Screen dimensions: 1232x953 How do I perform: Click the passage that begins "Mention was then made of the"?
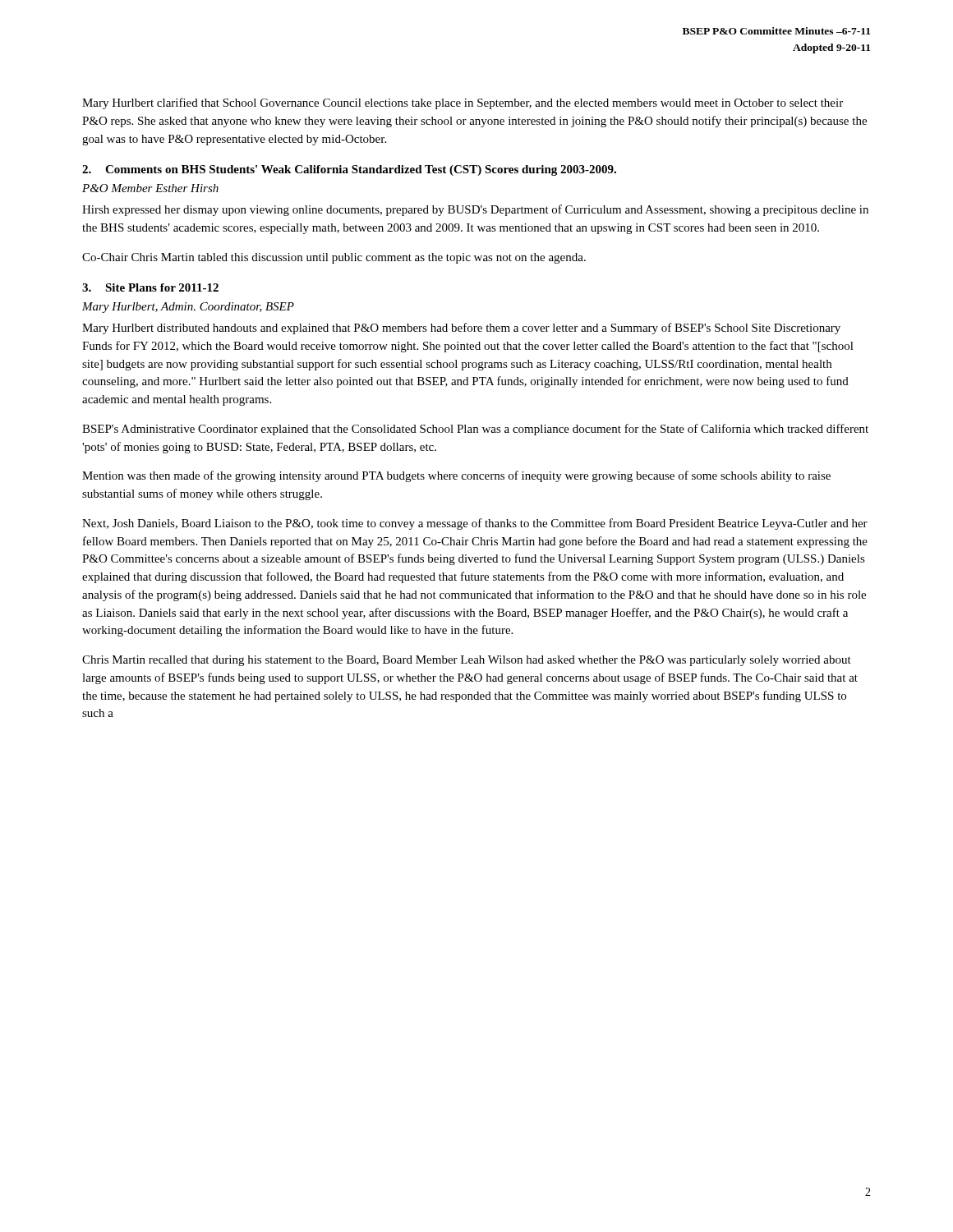click(x=476, y=485)
